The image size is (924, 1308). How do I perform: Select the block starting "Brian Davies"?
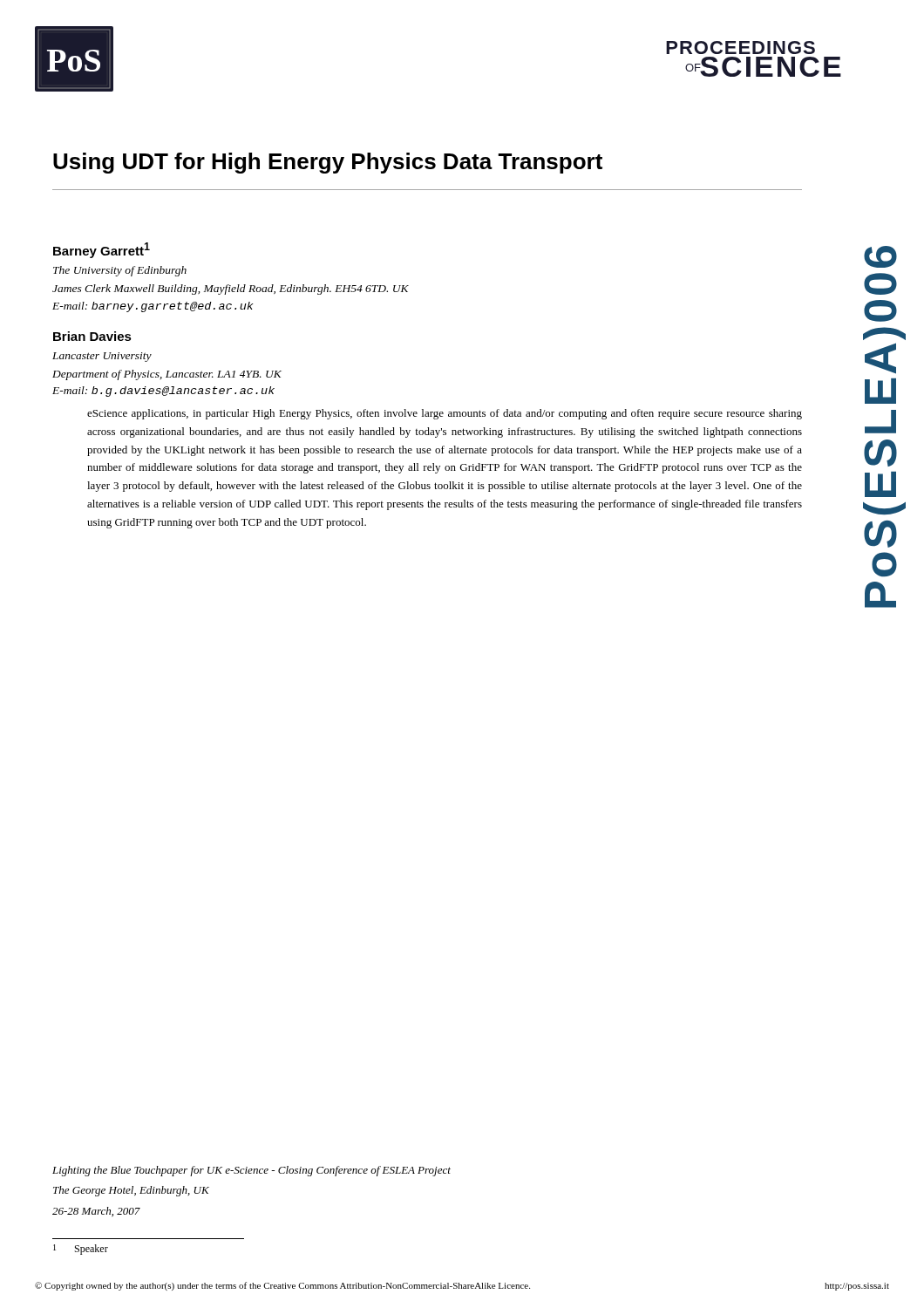[x=92, y=336]
